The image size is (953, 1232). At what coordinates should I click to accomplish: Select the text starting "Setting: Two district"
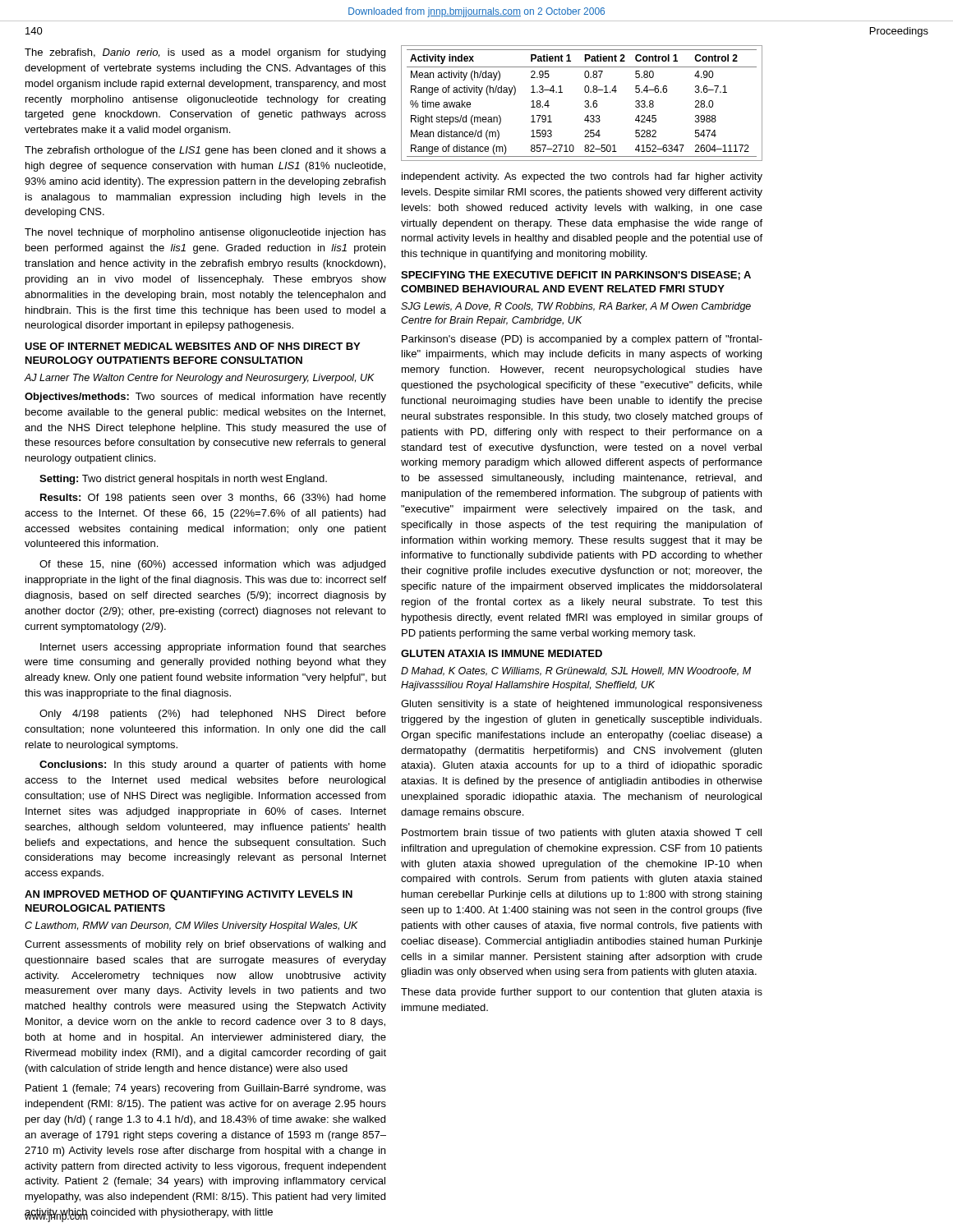(x=184, y=479)
